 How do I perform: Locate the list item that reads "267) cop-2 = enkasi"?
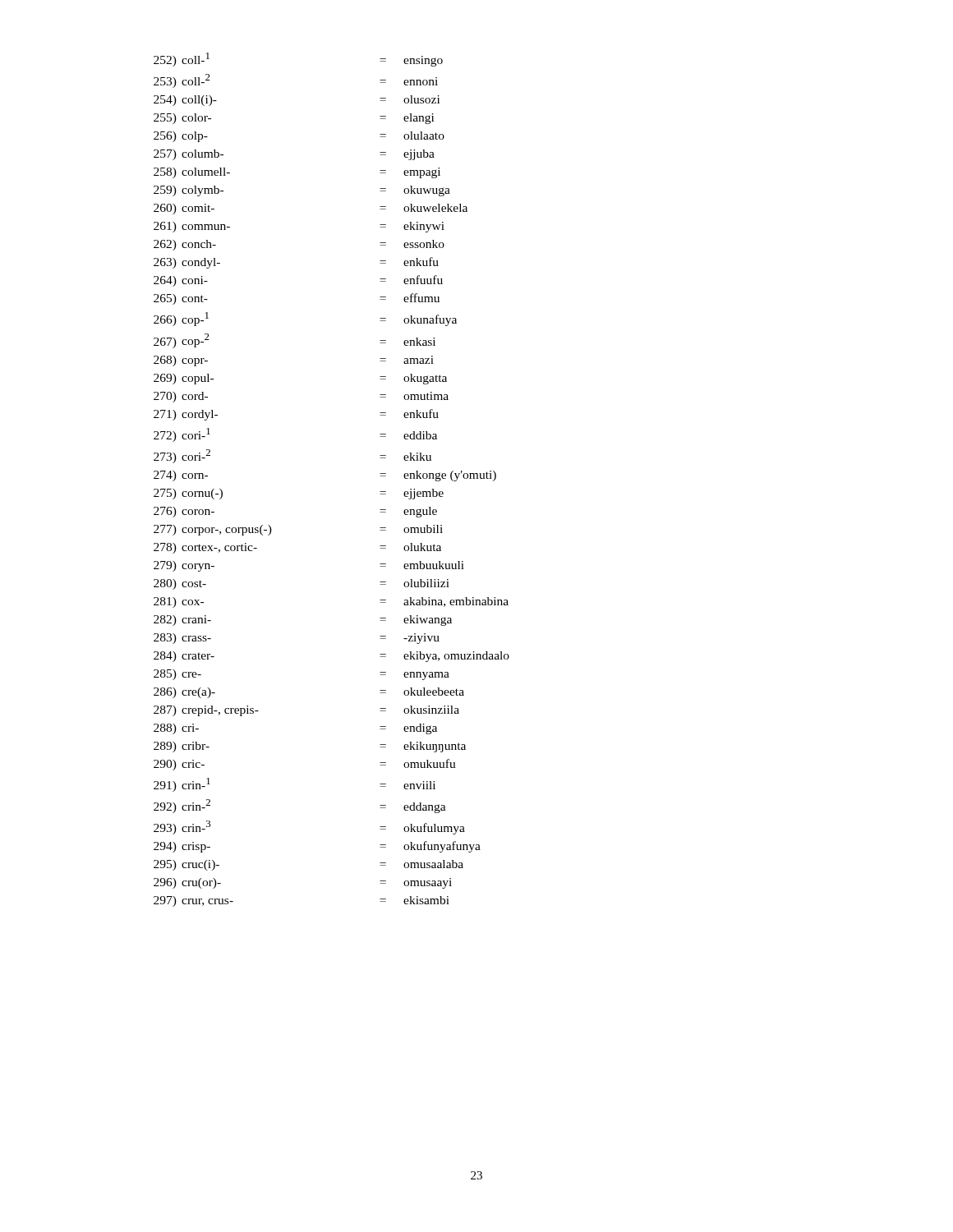point(171,340)
